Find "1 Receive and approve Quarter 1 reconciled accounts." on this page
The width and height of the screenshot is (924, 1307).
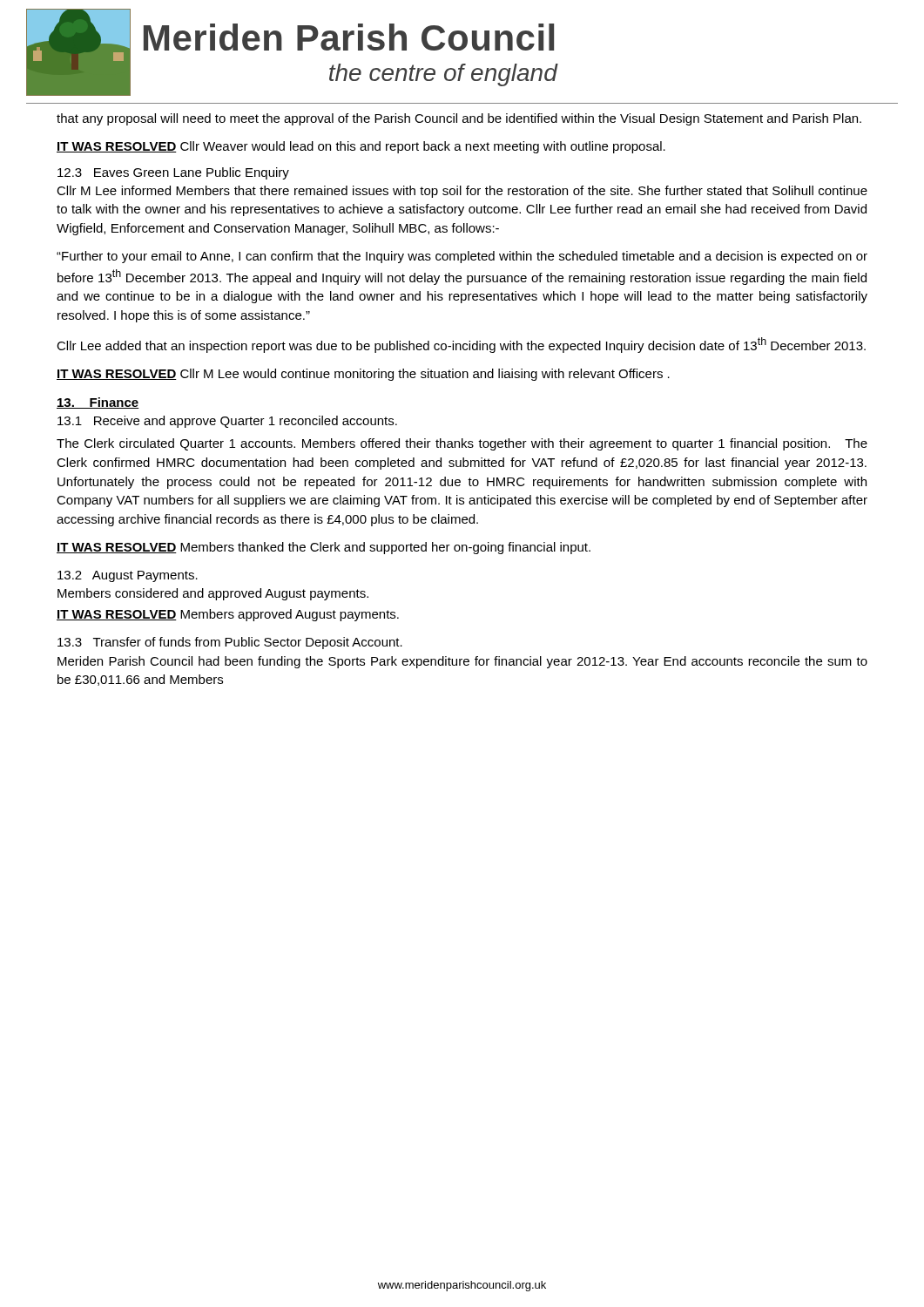(x=227, y=421)
